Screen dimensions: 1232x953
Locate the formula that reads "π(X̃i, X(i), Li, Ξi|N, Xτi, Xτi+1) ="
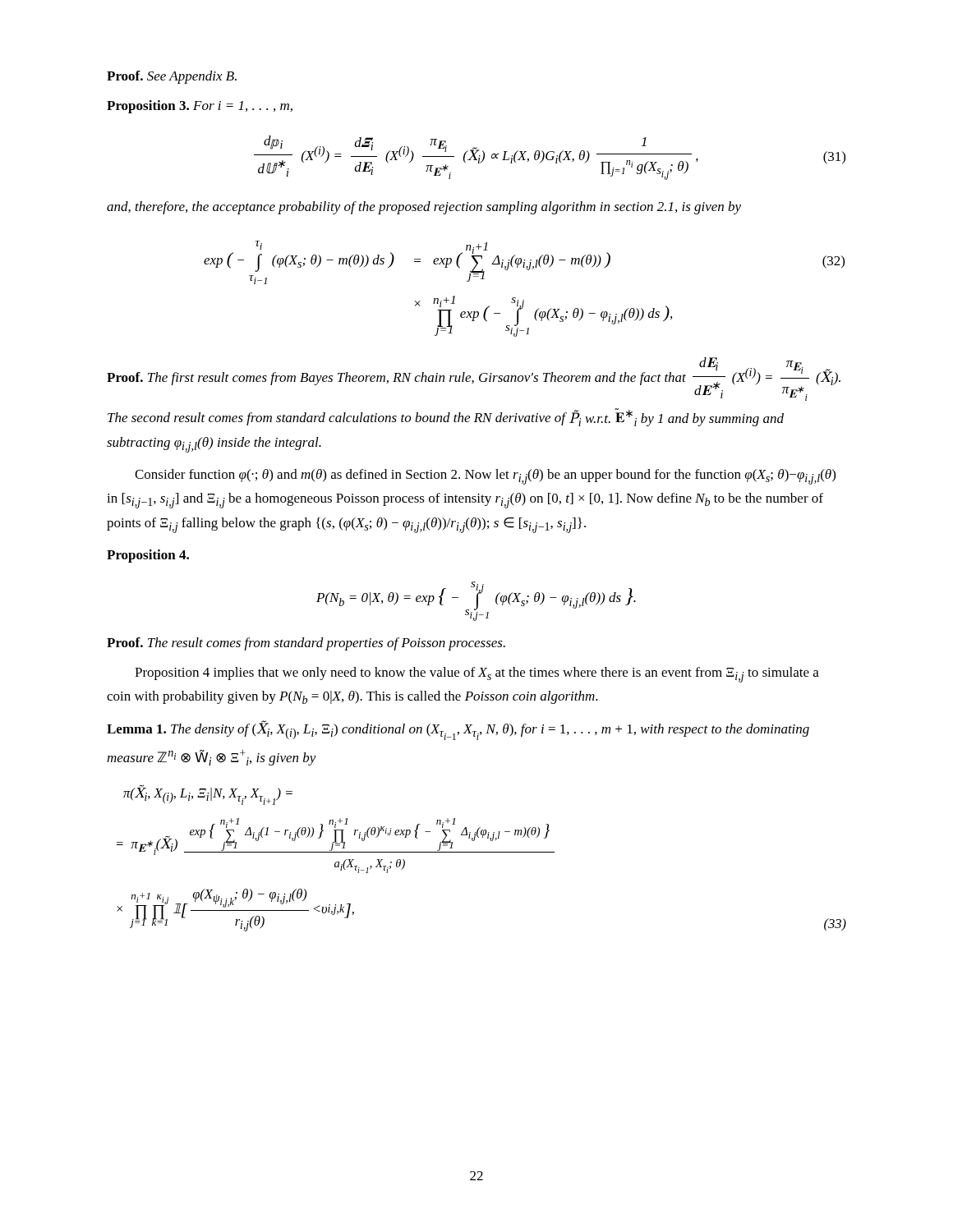pos(476,859)
